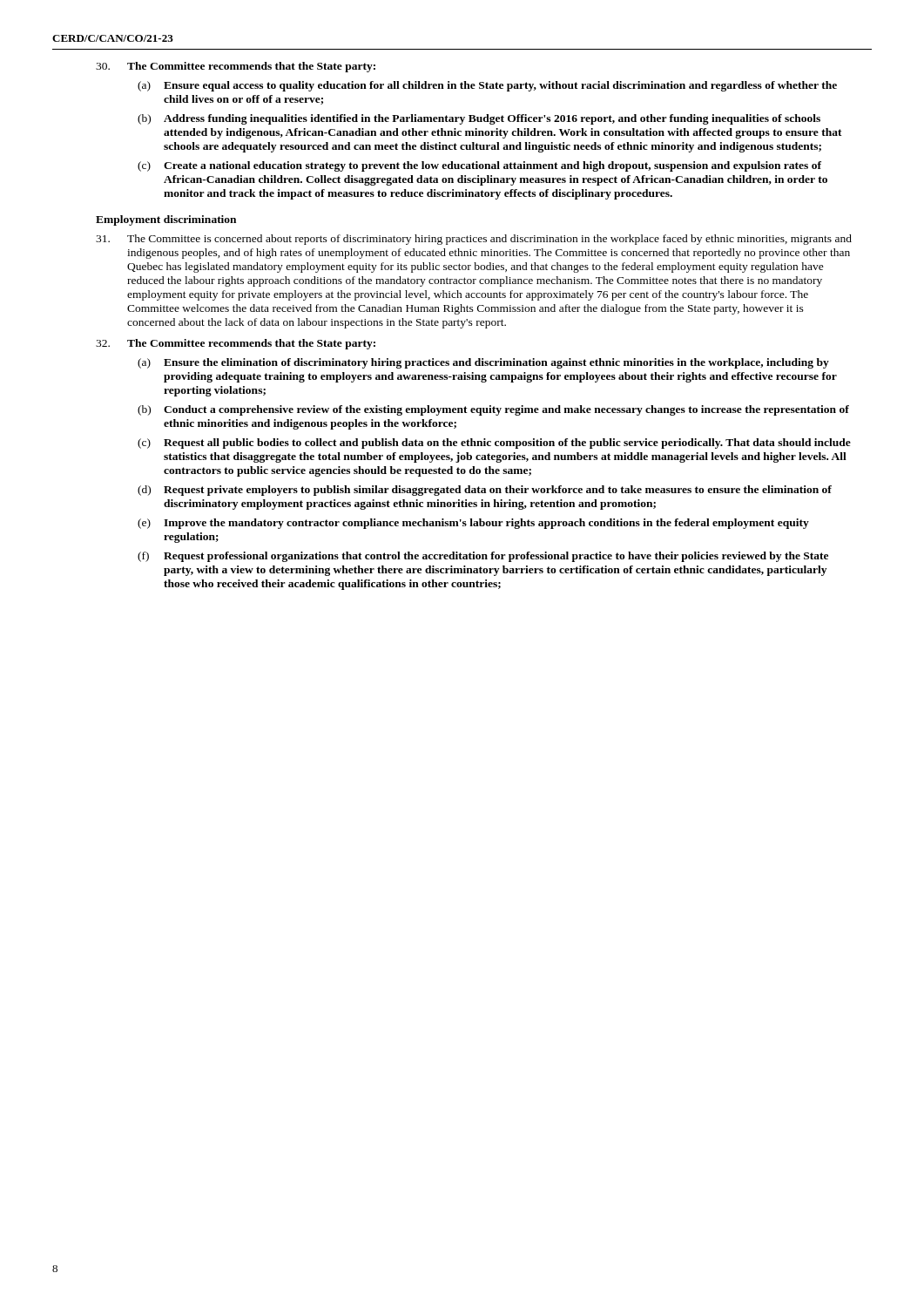Find the text block starting "(c) Request all public bodies"

tap(496, 457)
